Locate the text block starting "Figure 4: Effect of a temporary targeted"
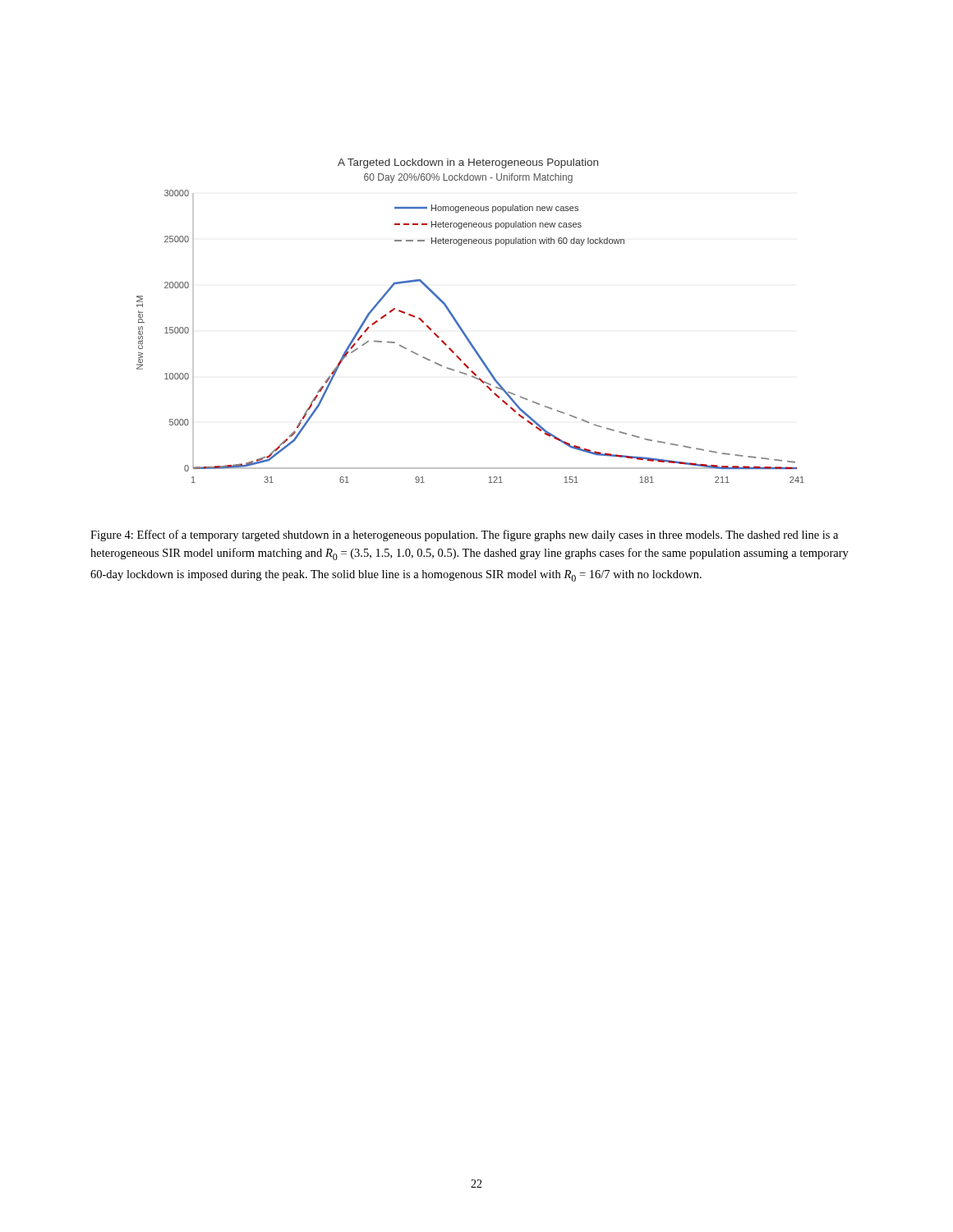The image size is (953, 1232). click(x=469, y=556)
